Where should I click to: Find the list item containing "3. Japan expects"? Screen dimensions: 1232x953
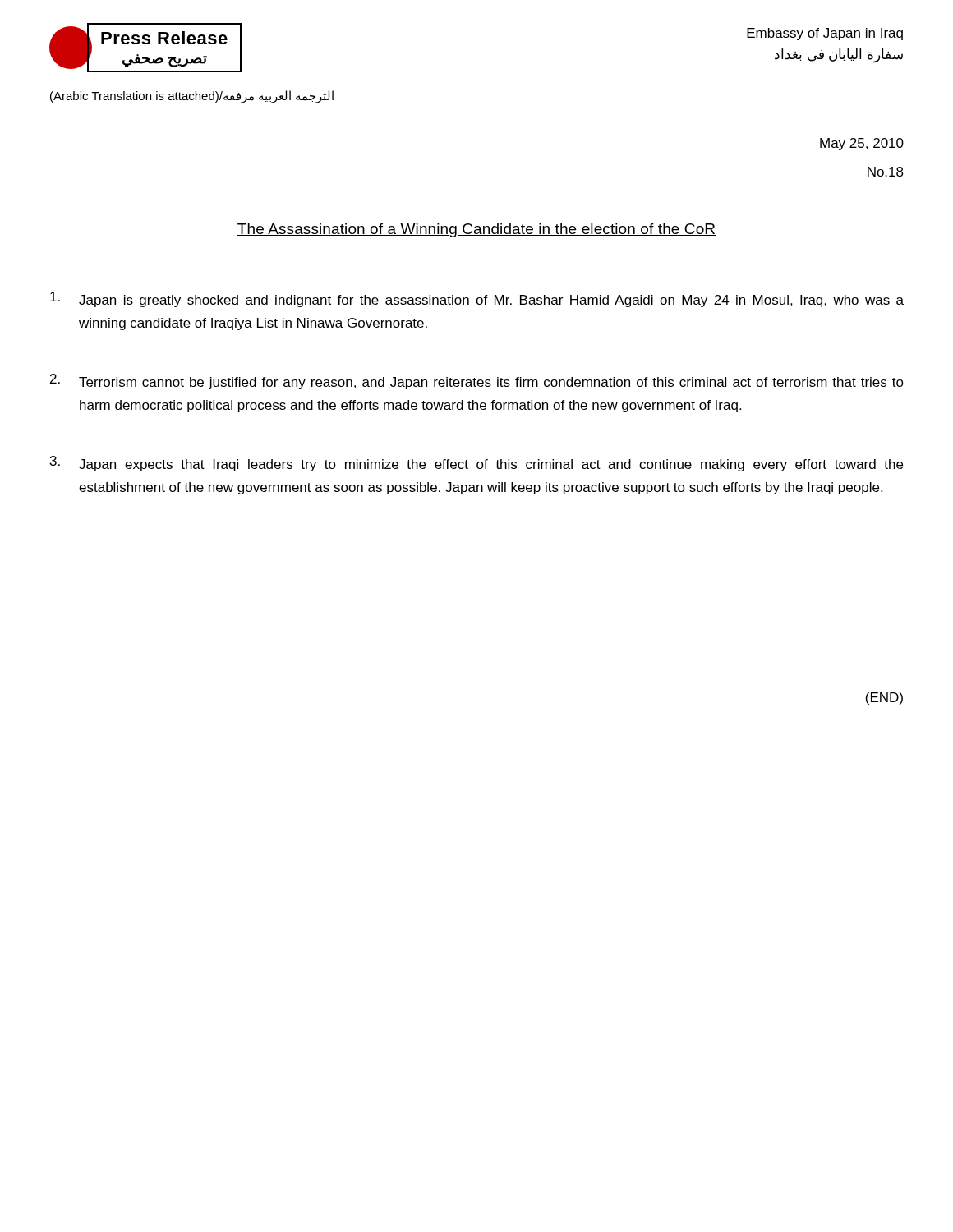(x=476, y=477)
